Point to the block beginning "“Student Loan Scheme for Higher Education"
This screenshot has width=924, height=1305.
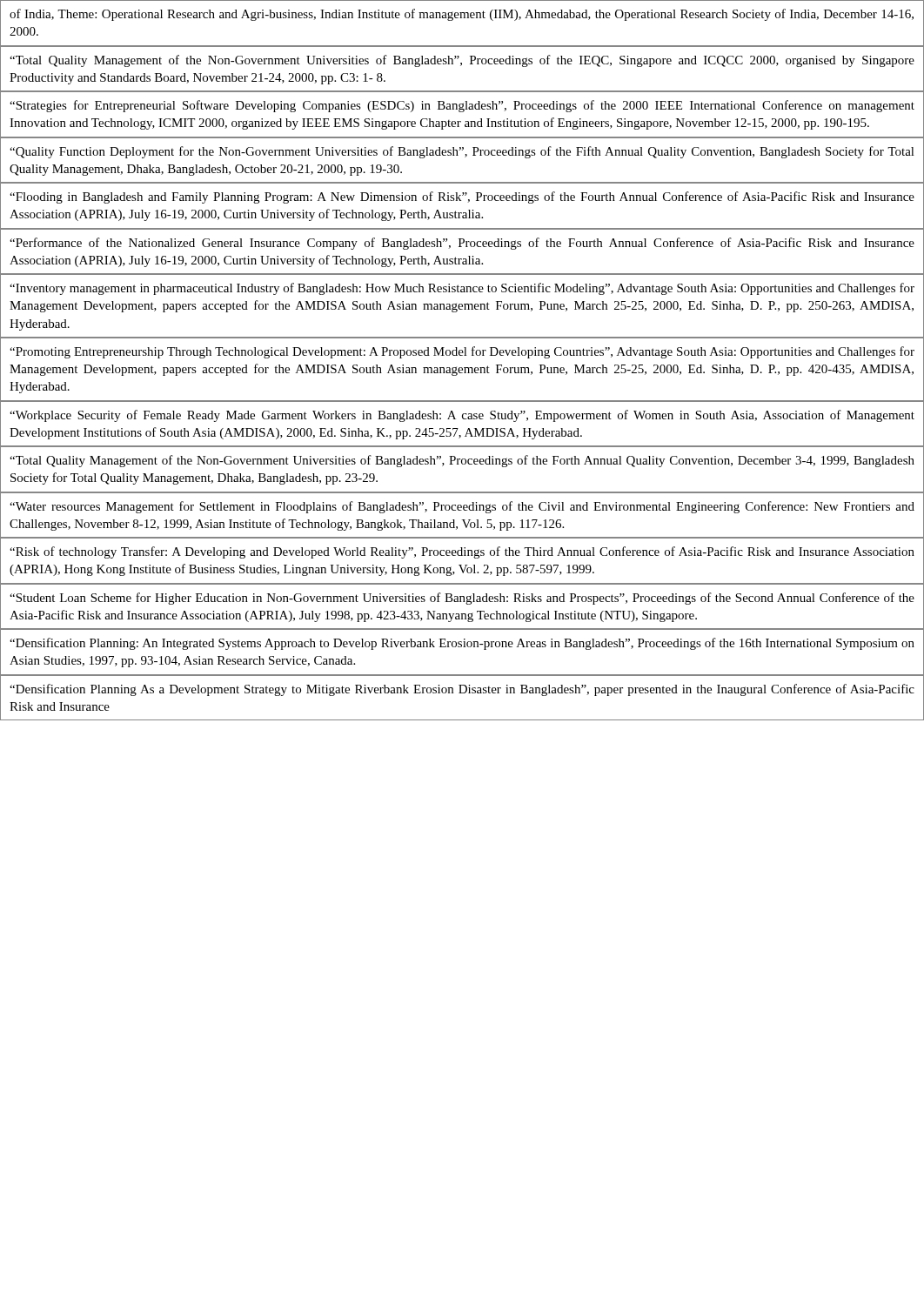(462, 606)
